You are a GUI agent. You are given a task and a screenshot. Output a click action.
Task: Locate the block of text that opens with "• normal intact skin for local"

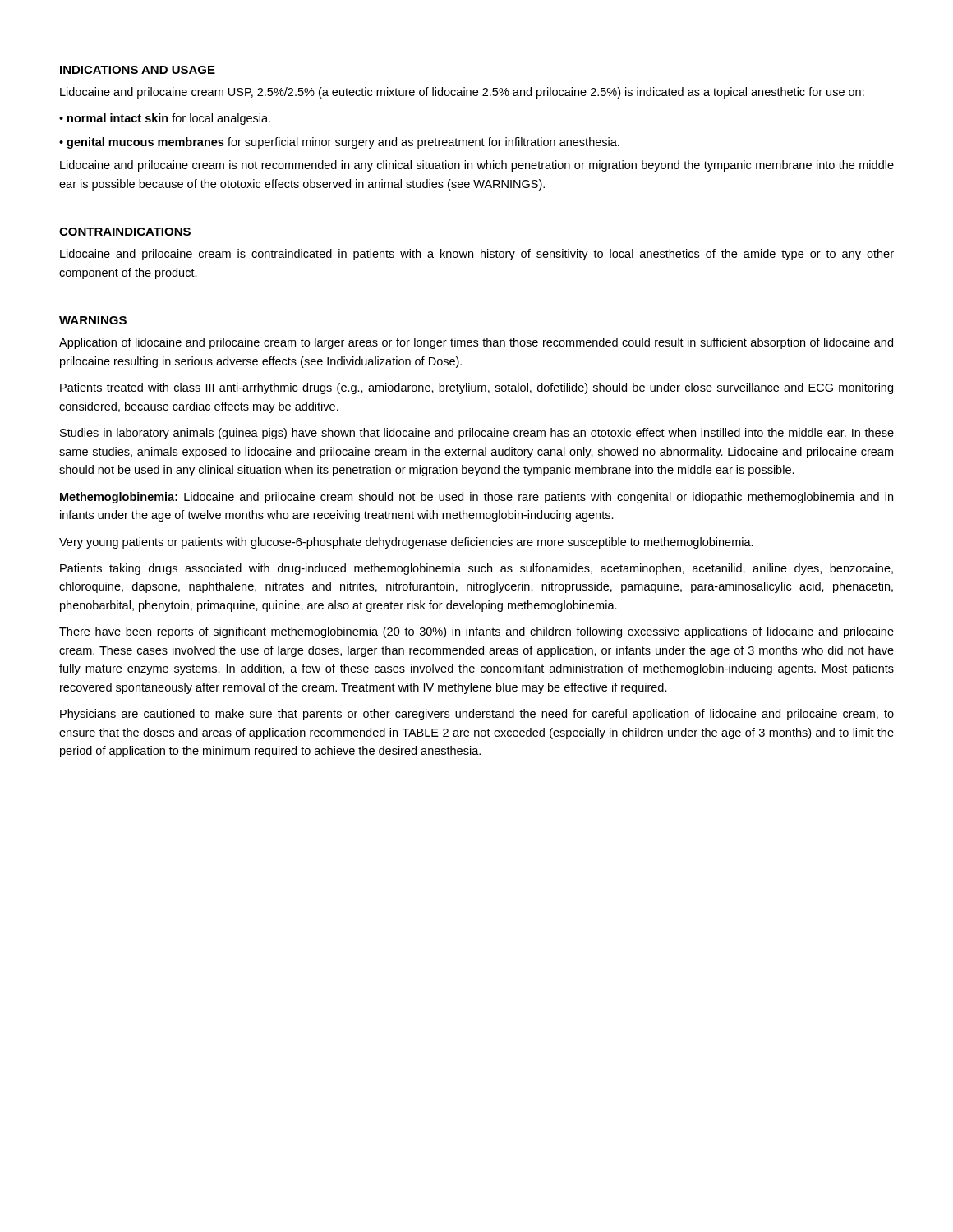[x=165, y=119]
